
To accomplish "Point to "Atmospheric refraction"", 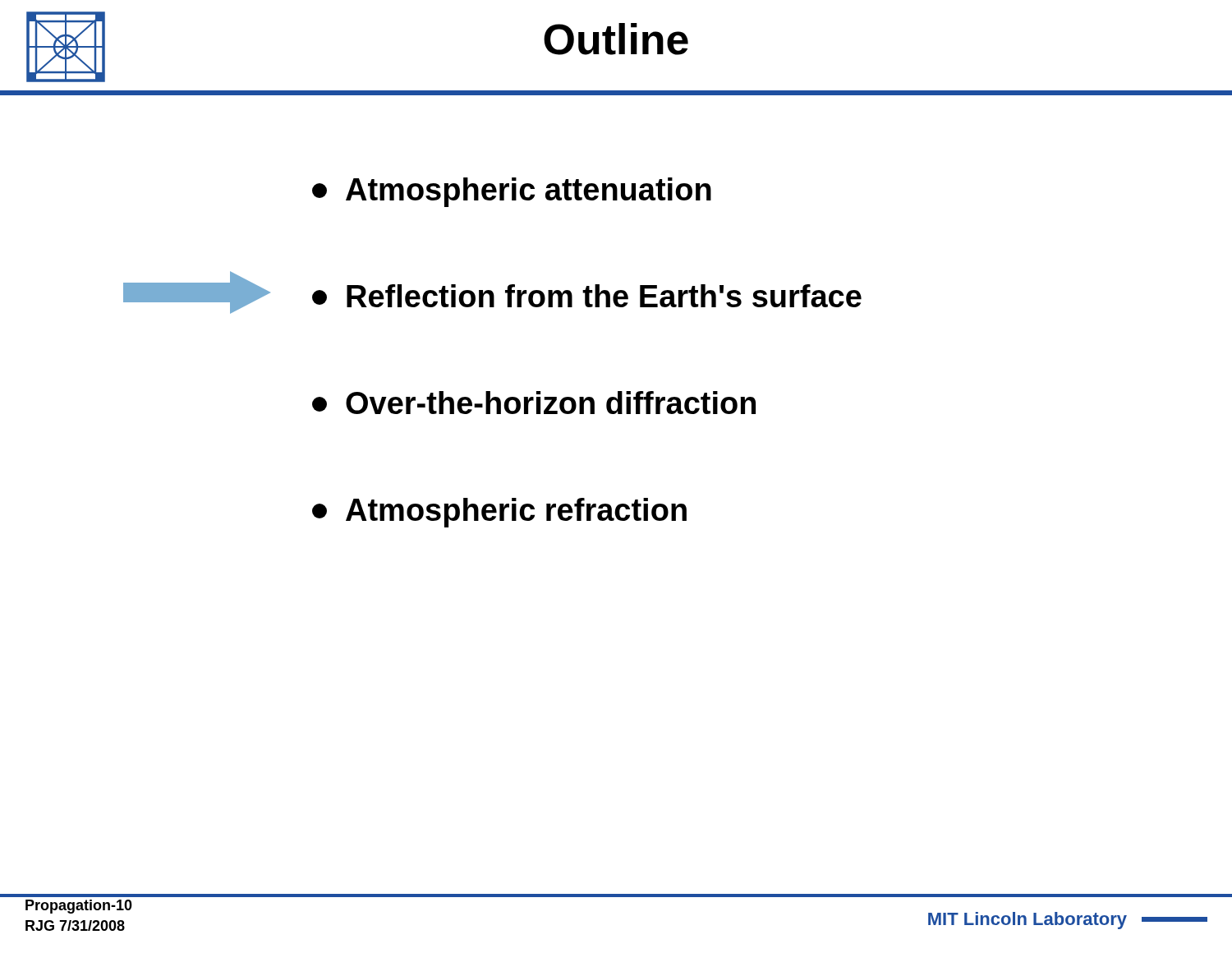I will pyautogui.click(x=500, y=511).
